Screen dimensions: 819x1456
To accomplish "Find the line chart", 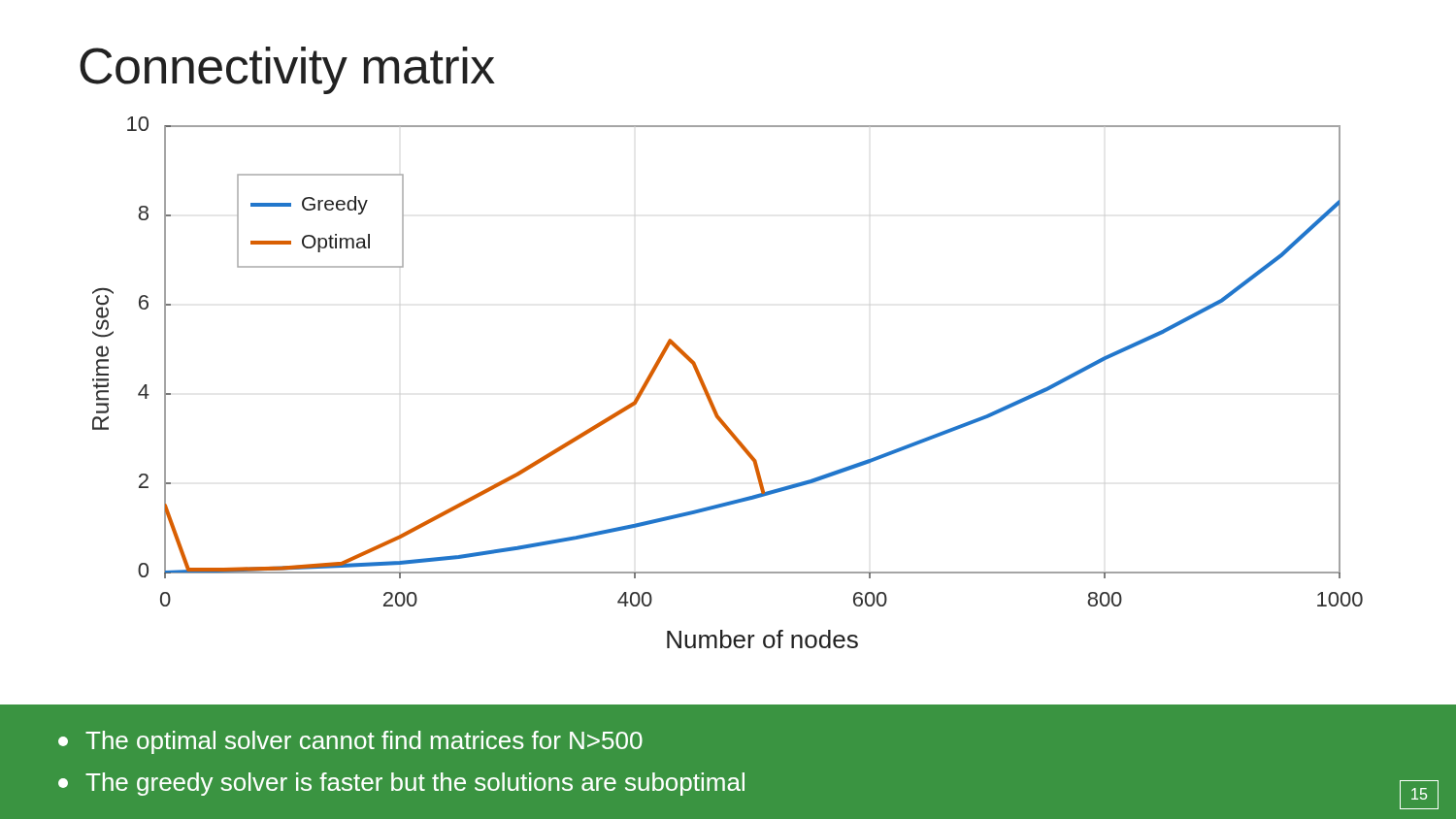I will [x=728, y=388].
